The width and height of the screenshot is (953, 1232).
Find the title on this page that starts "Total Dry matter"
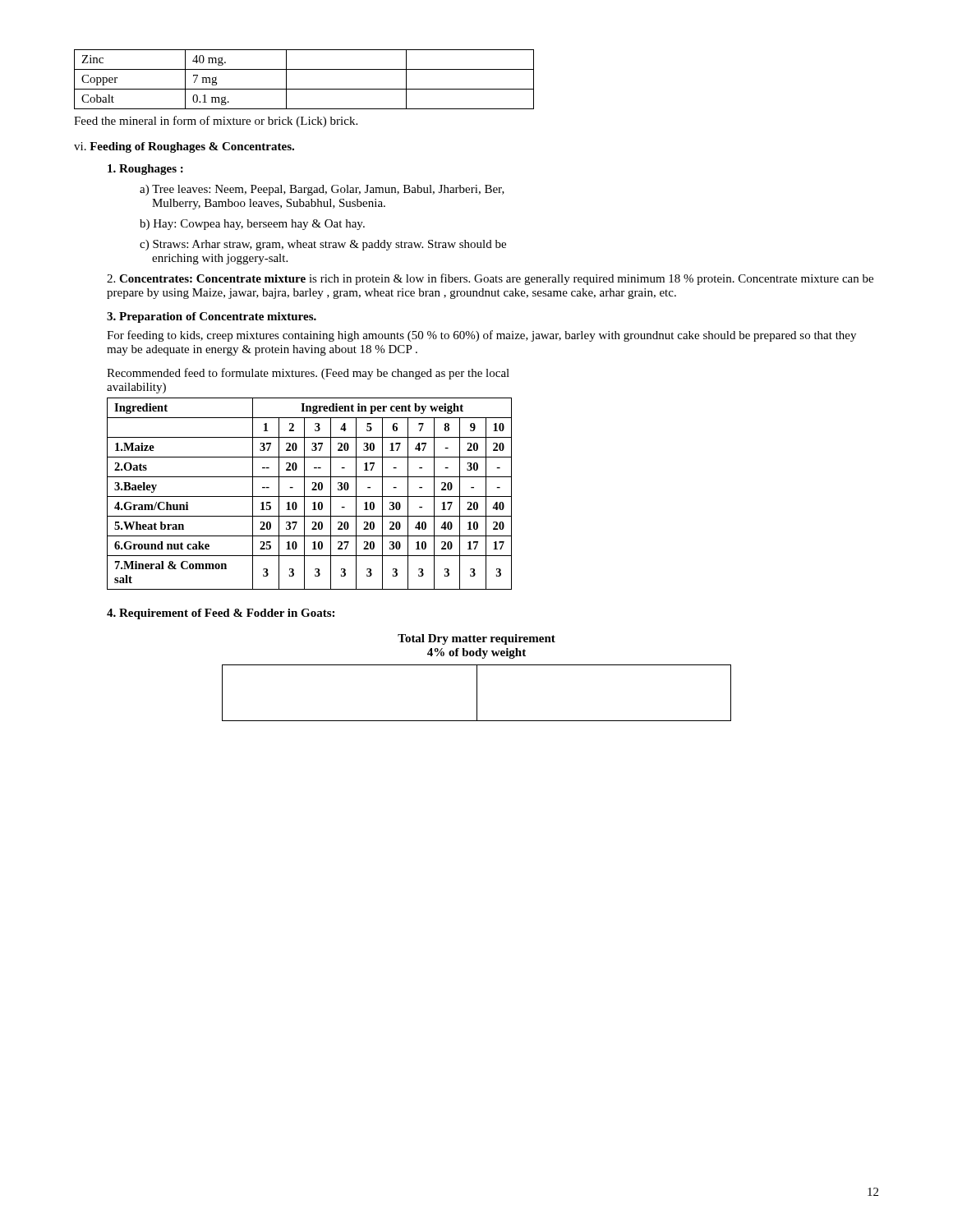point(476,645)
